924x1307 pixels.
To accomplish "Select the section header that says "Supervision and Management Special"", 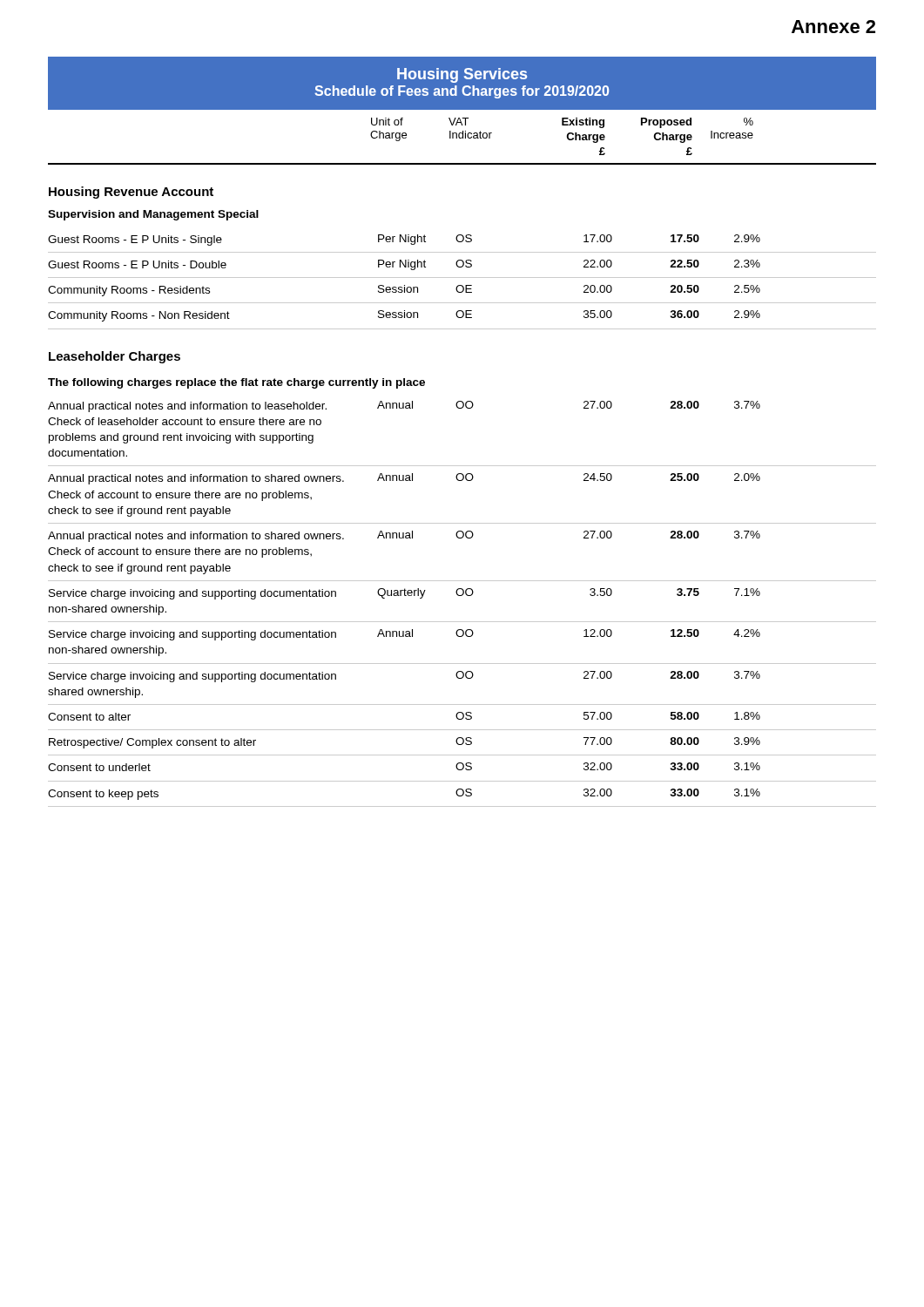I will (x=153, y=214).
